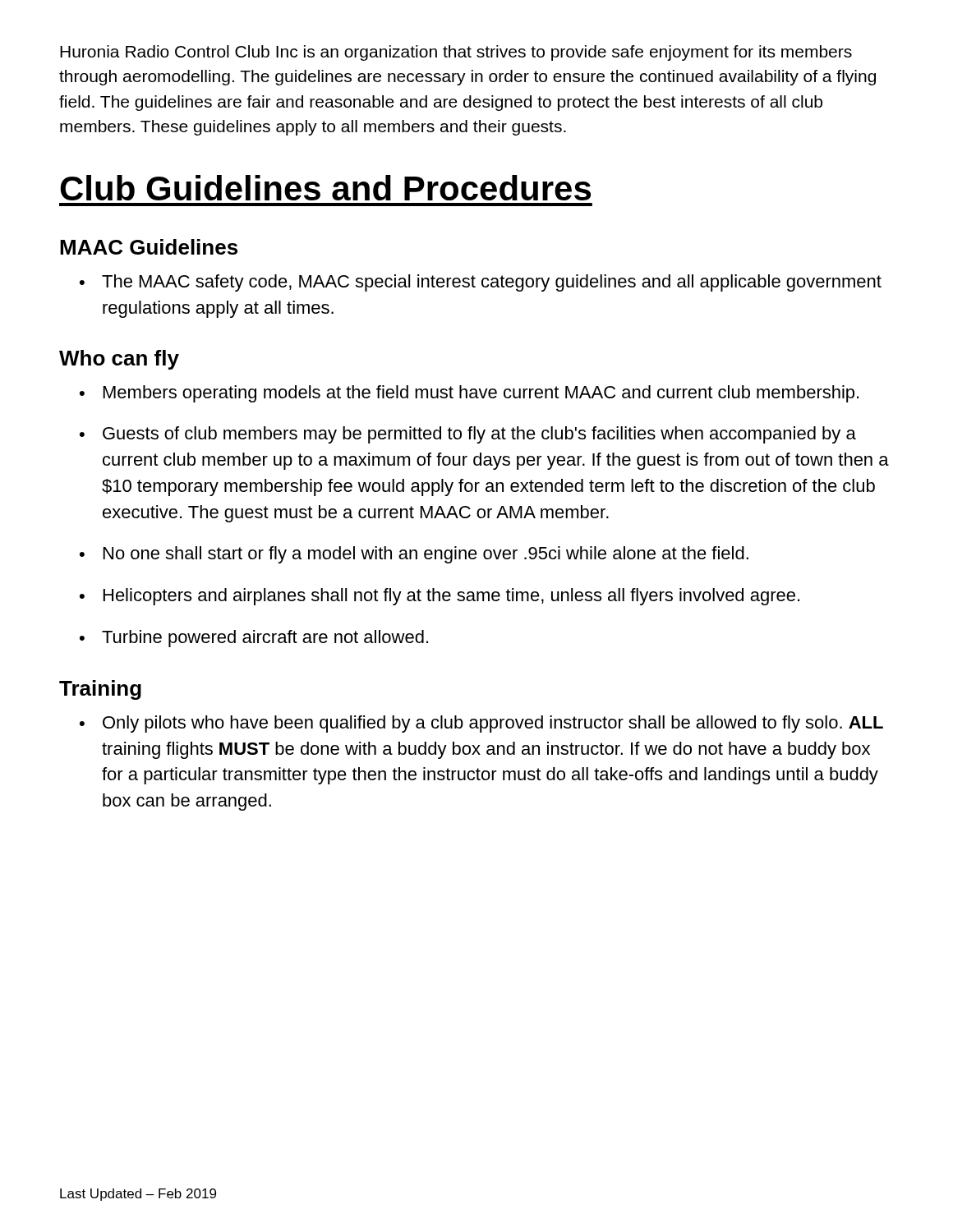Viewport: 953px width, 1232px height.
Task: Locate the text block starting "• Only pilots who"
Action: pyautogui.click(x=486, y=762)
